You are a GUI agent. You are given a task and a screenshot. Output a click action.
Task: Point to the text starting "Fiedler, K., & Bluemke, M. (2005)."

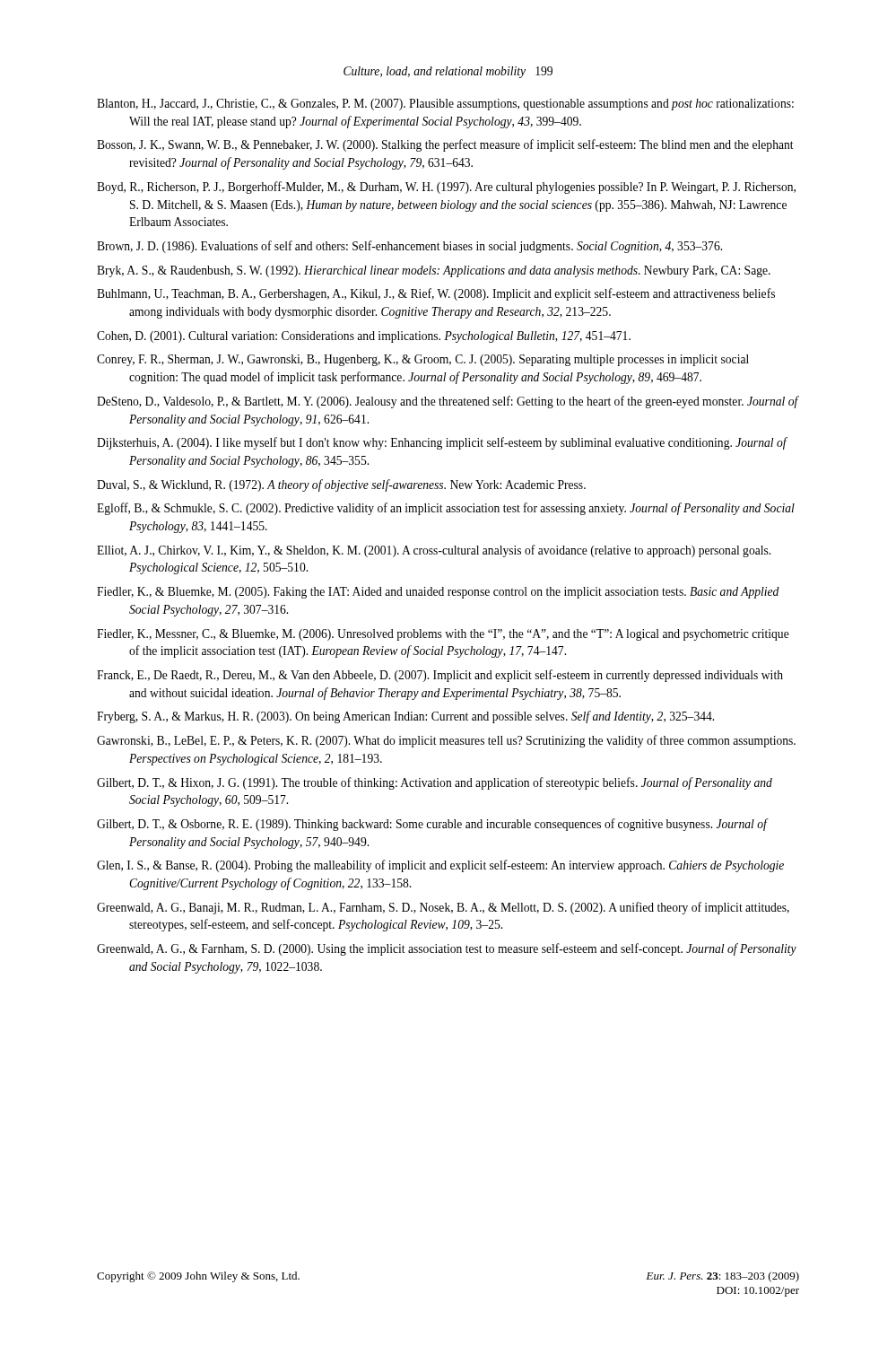click(x=438, y=601)
